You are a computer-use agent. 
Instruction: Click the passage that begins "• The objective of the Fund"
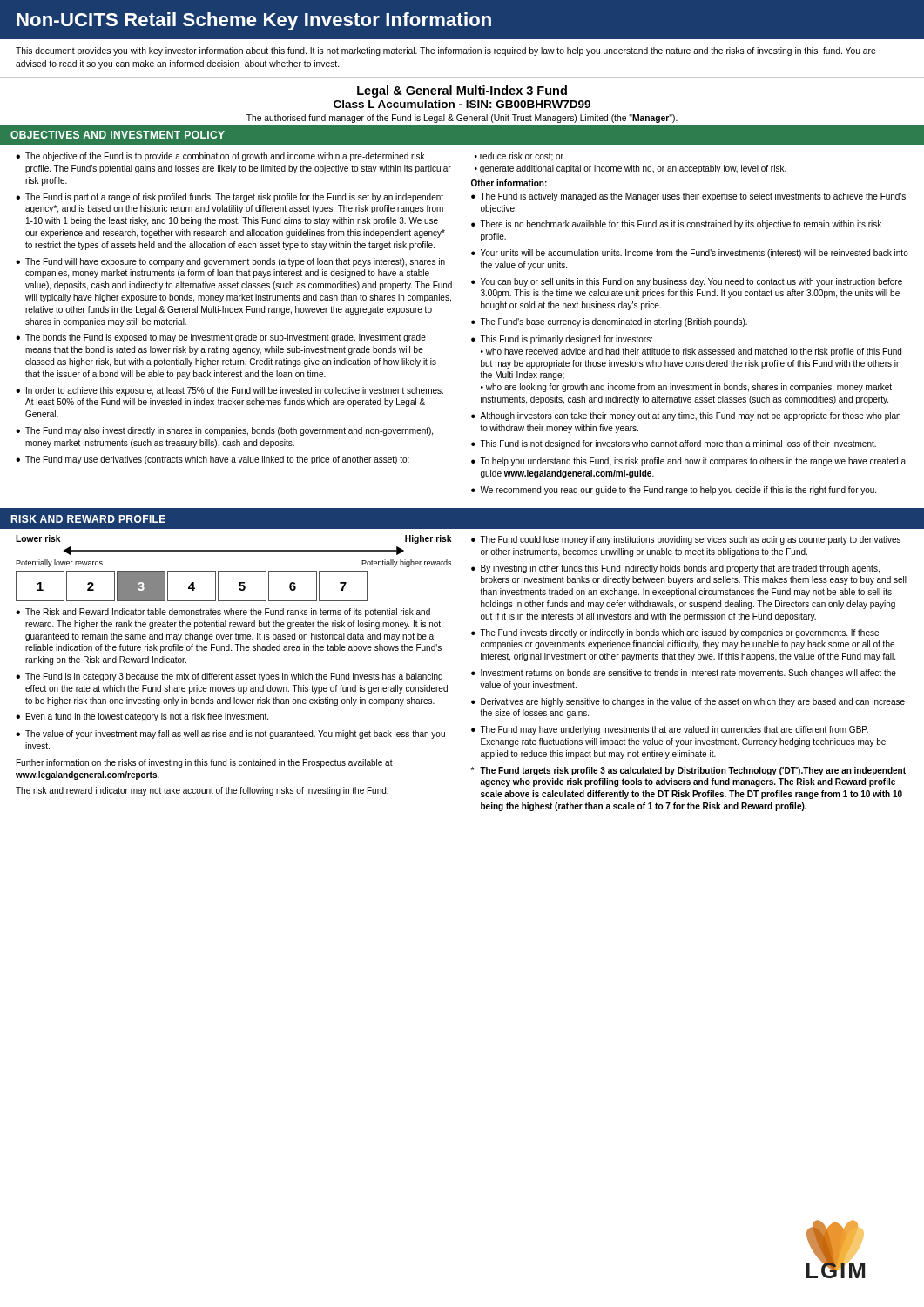[x=234, y=169]
